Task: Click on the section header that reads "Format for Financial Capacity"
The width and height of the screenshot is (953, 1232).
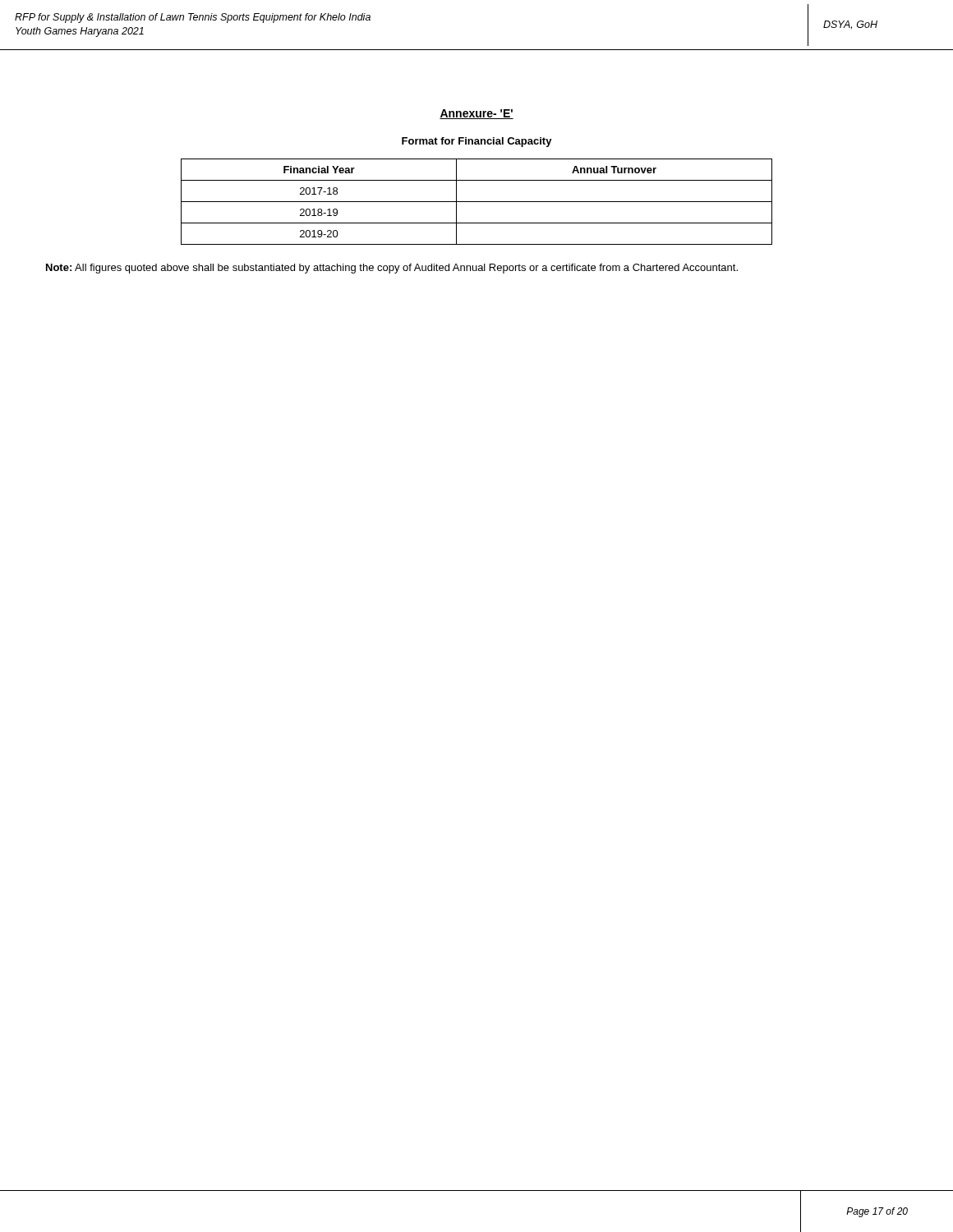Action: click(x=476, y=141)
